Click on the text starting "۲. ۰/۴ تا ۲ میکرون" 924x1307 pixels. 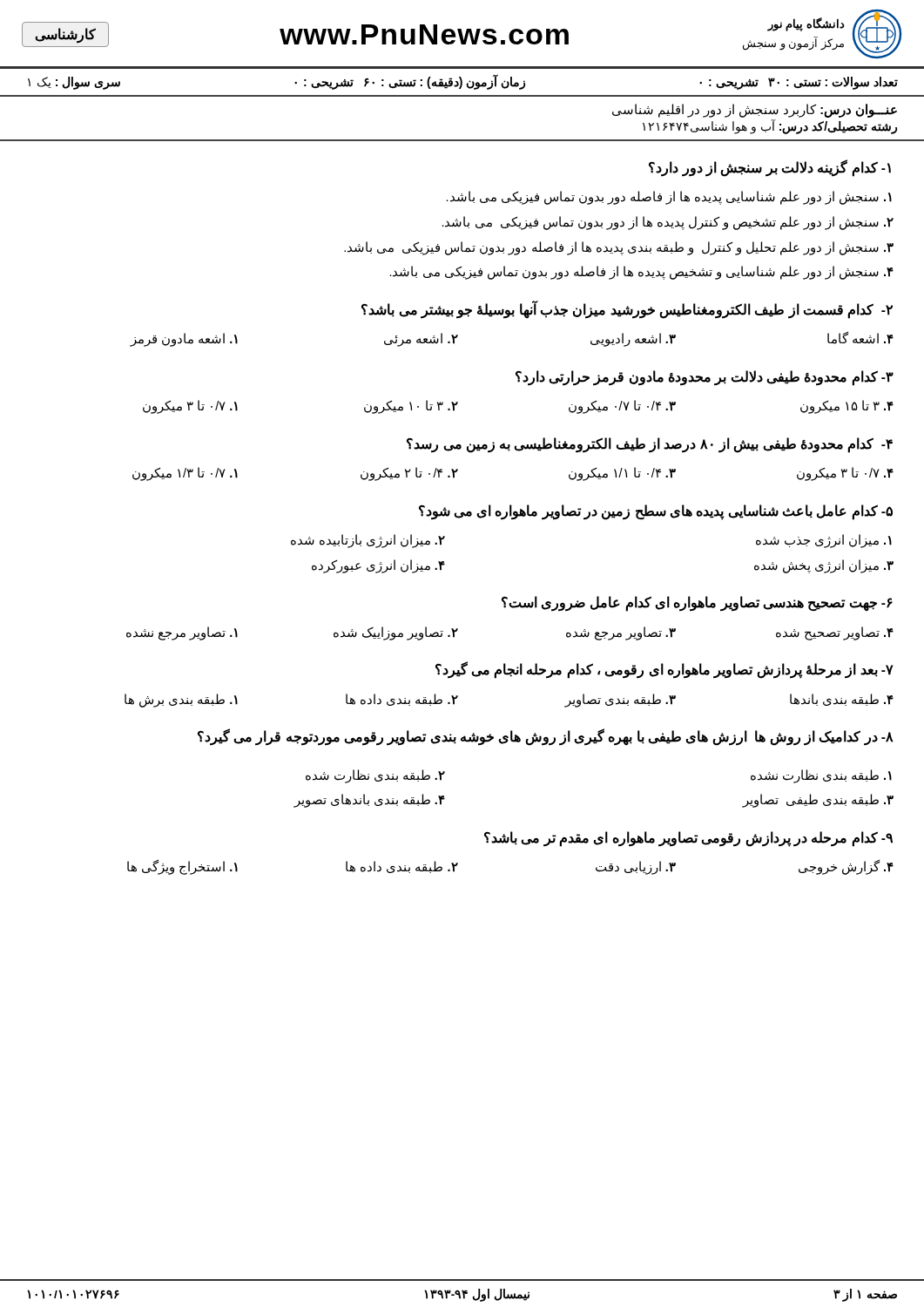tap(409, 473)
